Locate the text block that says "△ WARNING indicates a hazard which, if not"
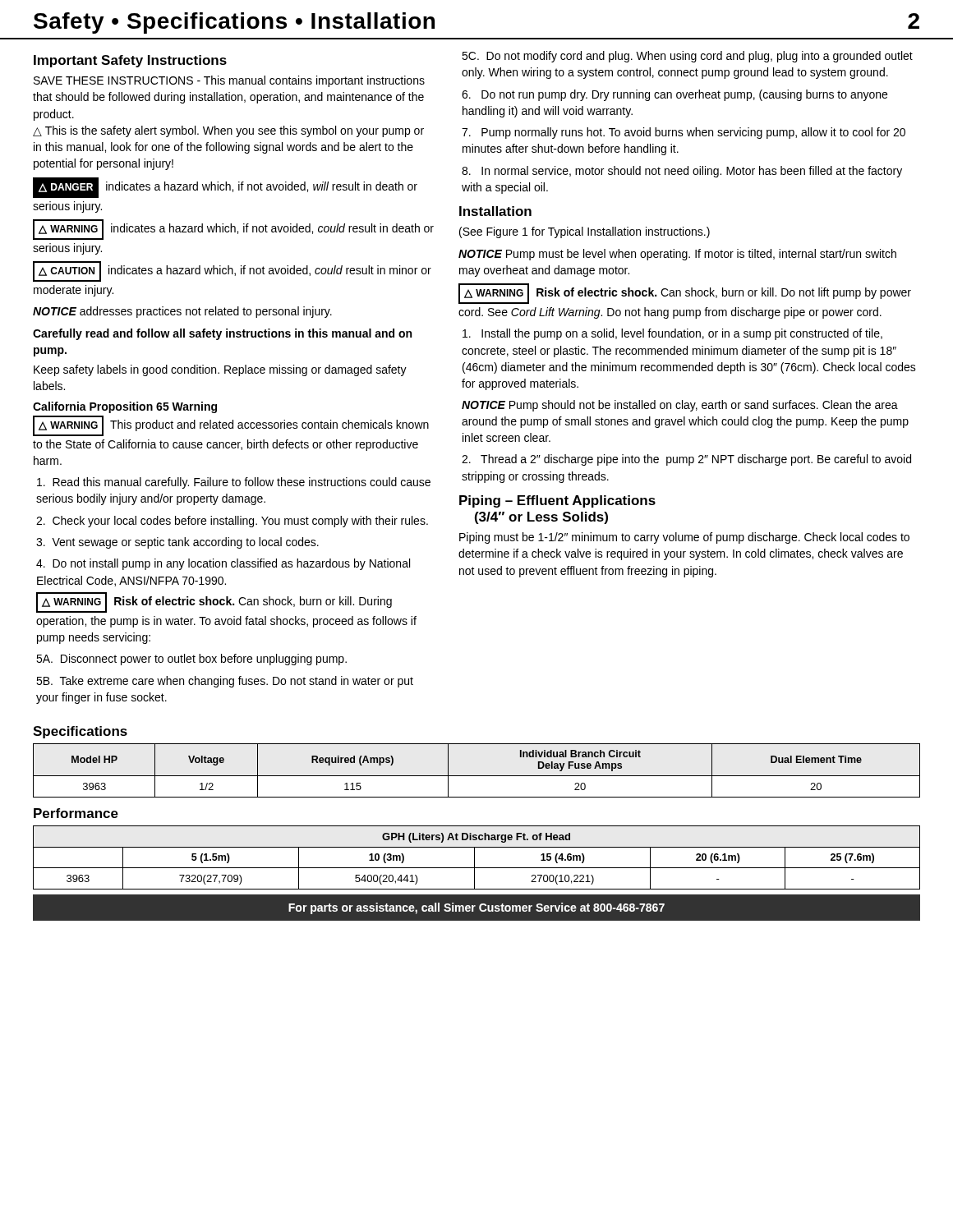 (233, 237)
